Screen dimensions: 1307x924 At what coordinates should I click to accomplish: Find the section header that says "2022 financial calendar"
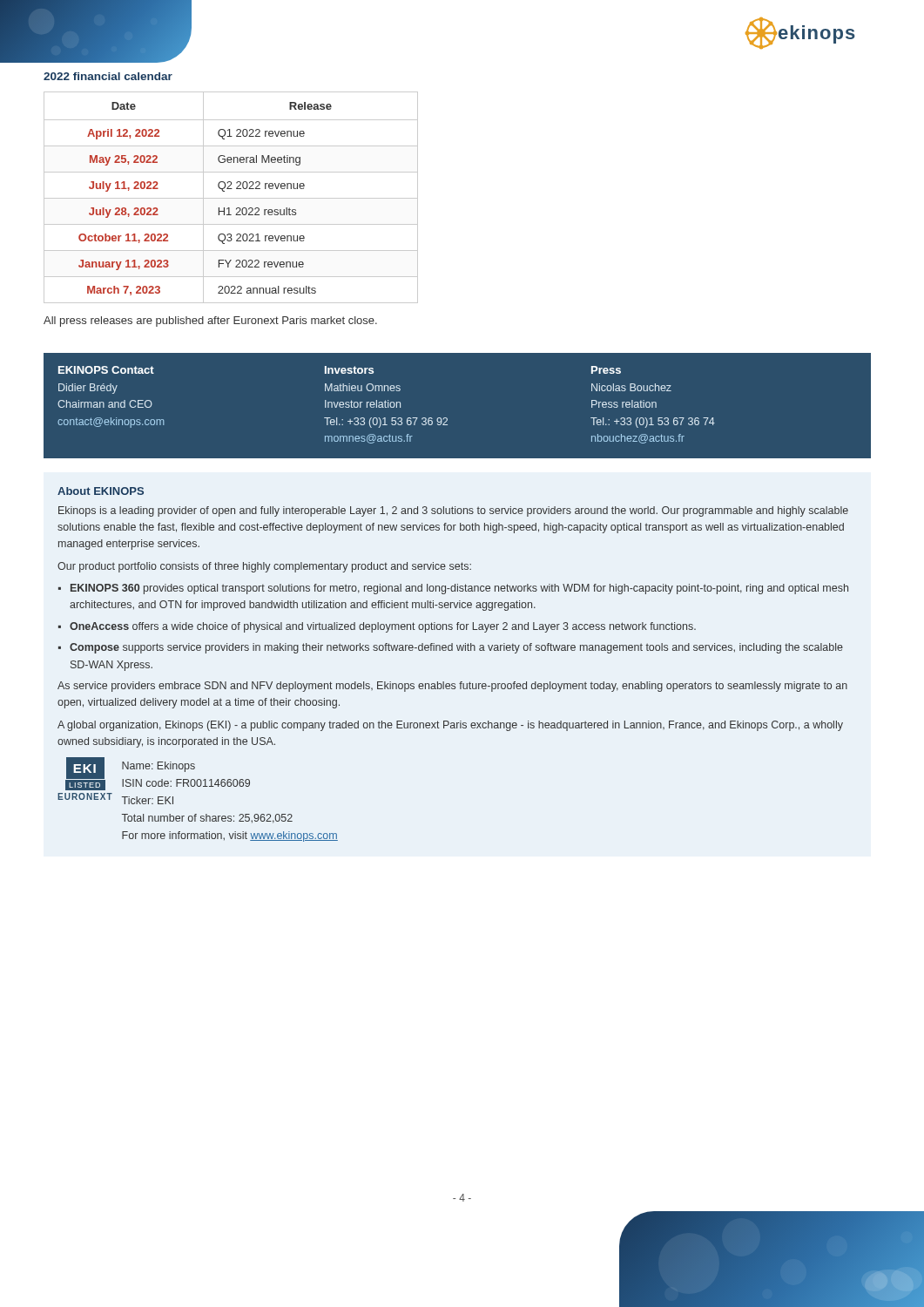click(x=108, y=76)
